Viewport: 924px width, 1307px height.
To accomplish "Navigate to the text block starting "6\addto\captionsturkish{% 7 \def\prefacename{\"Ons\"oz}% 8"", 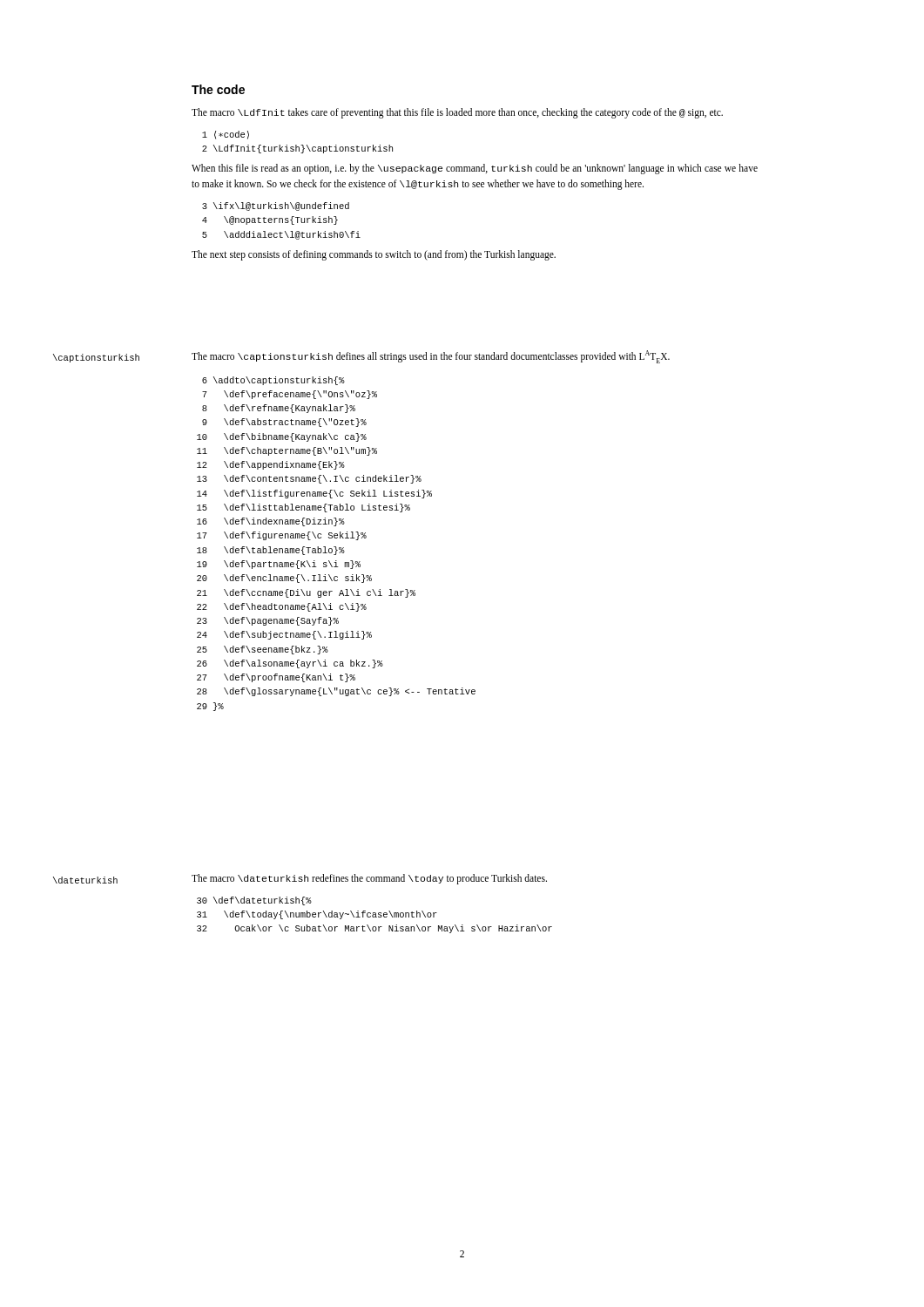I will click(x=273, y=381).
